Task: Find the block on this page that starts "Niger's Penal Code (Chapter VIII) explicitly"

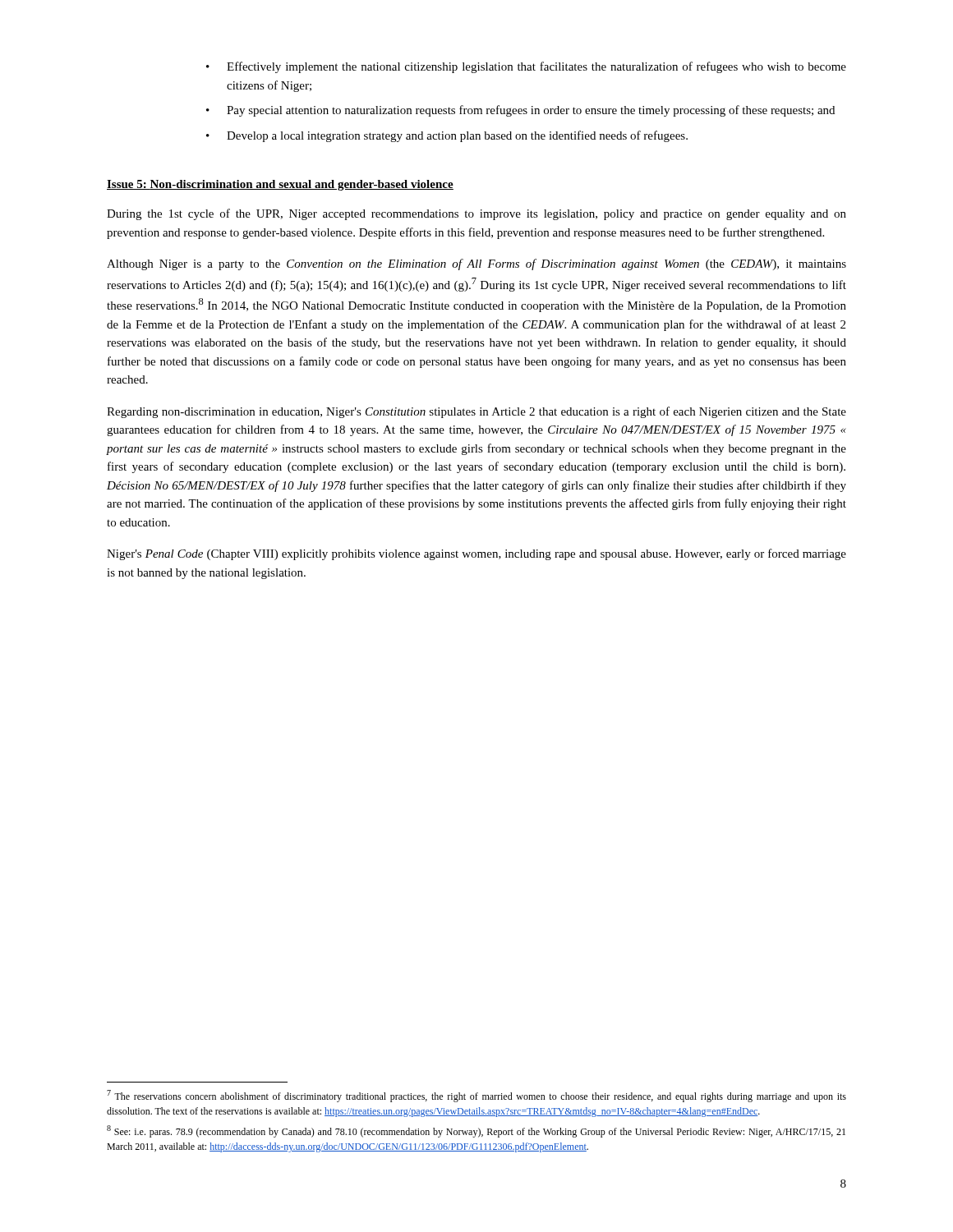Action: [476, 563]
